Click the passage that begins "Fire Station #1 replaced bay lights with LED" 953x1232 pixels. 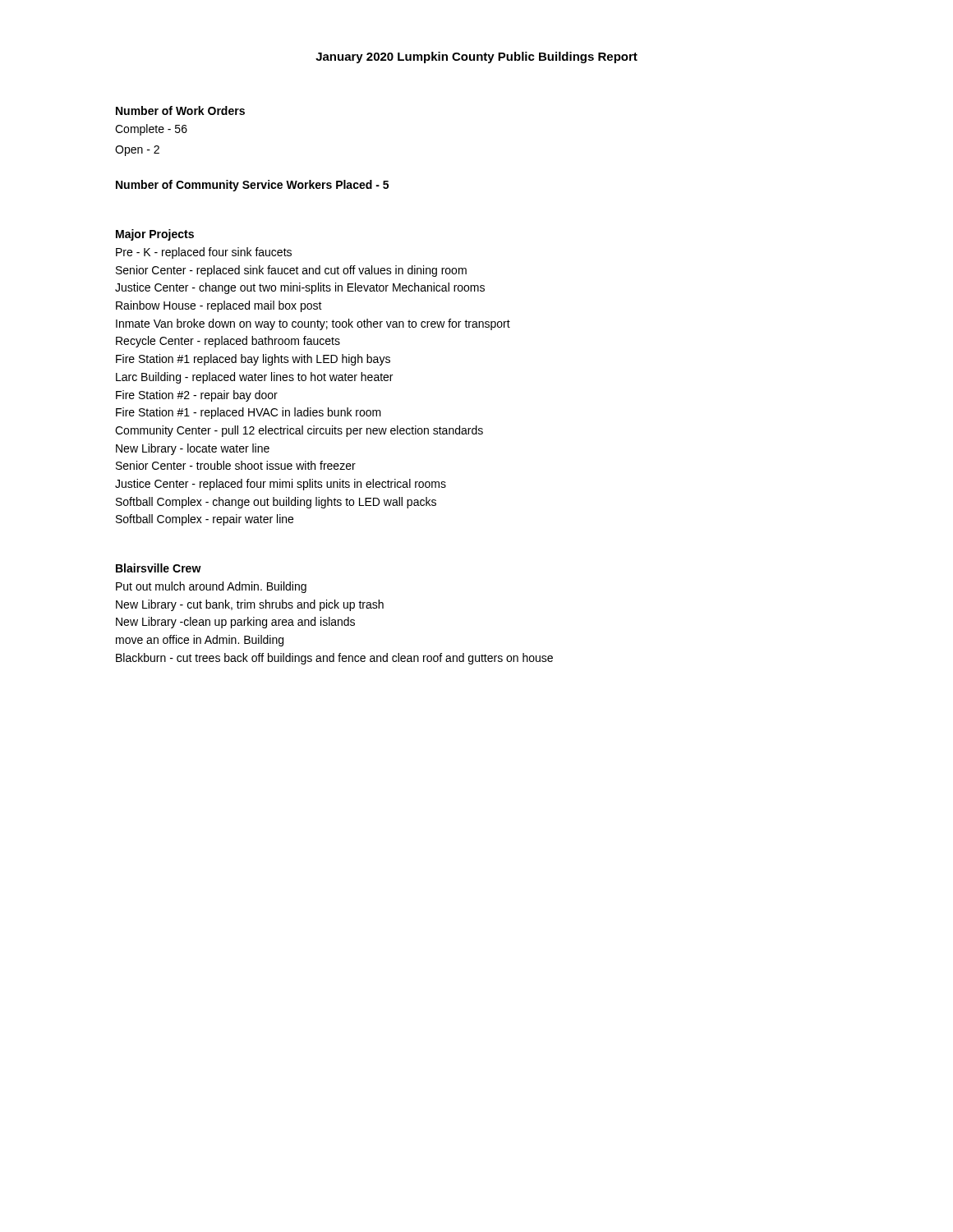pos(253,359)
